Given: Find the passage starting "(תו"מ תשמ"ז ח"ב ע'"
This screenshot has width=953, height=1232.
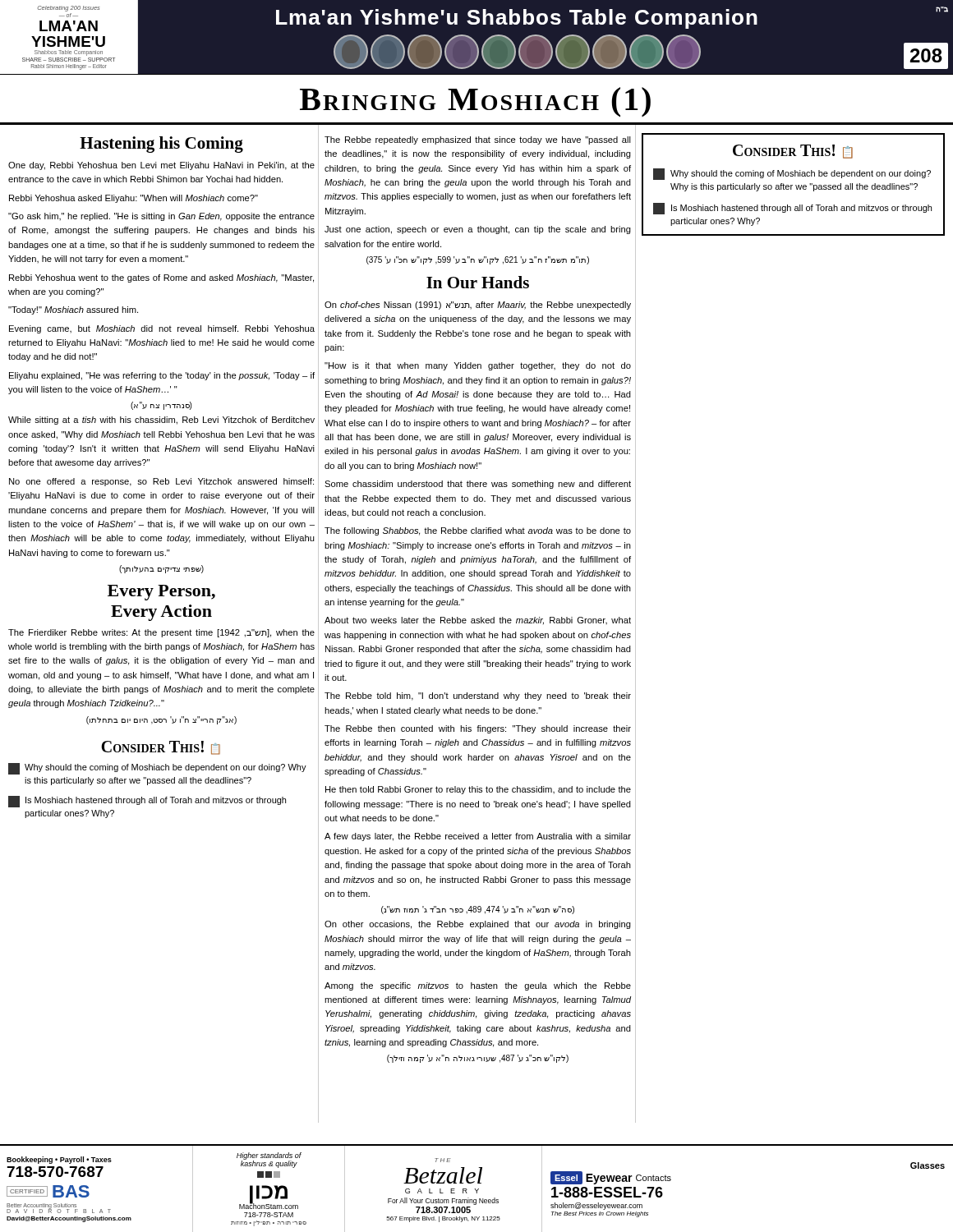Looking at the screenshot, I should [x=478, y=260].
